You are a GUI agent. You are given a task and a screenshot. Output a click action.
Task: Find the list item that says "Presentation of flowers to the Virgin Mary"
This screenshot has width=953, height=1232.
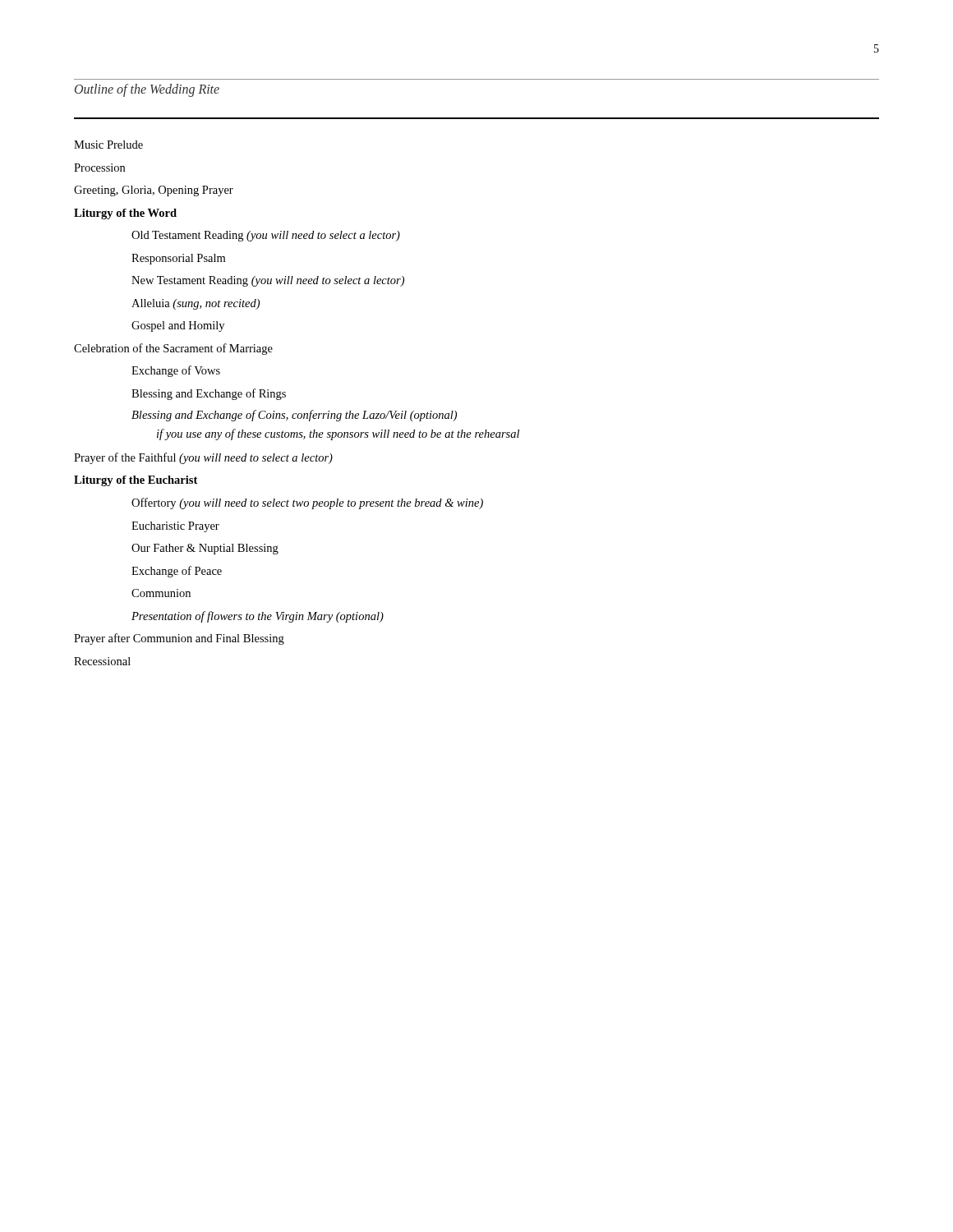coord(257,616)
